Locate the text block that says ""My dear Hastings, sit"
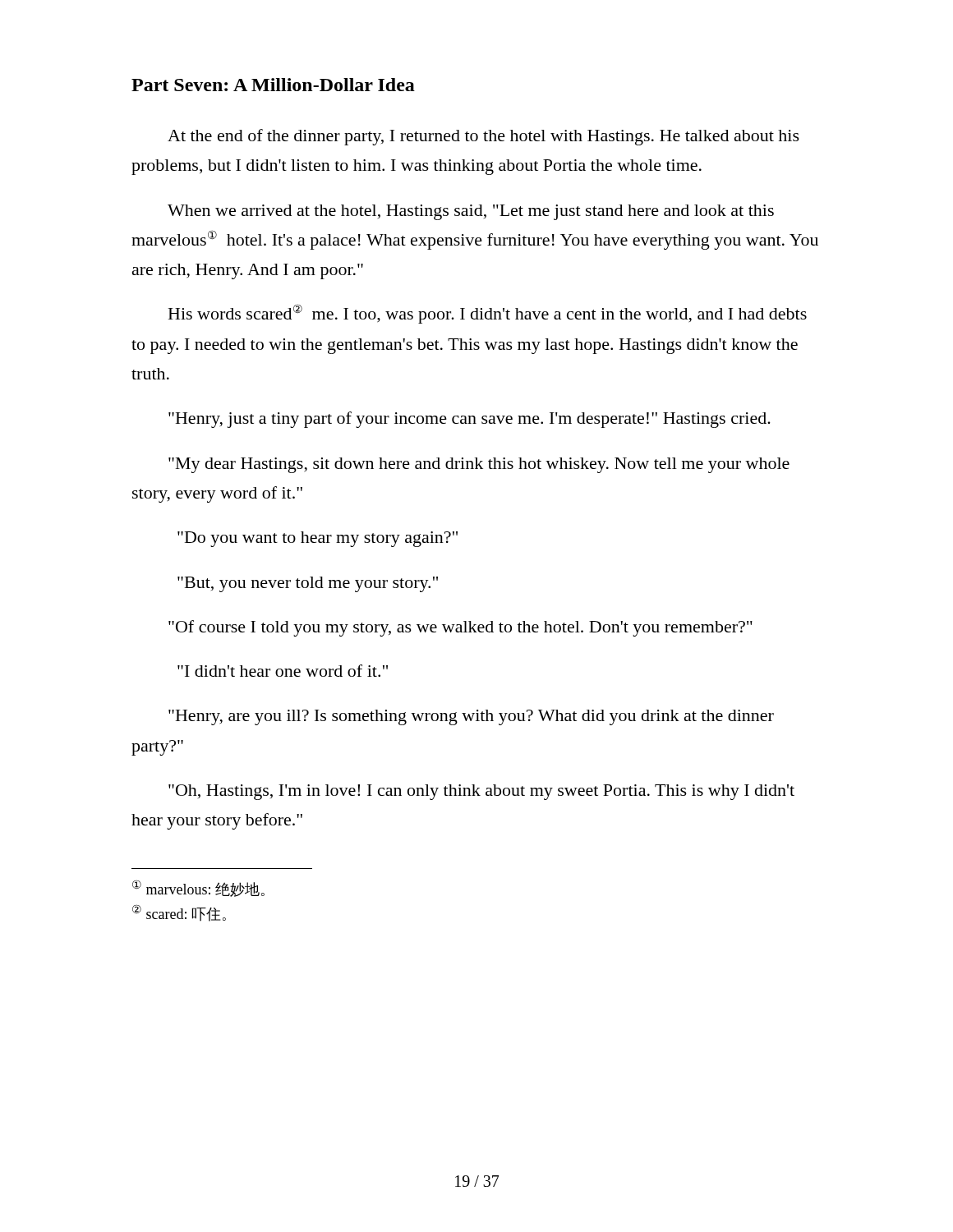Screen dimensions: 1232x953 (461, 477)
